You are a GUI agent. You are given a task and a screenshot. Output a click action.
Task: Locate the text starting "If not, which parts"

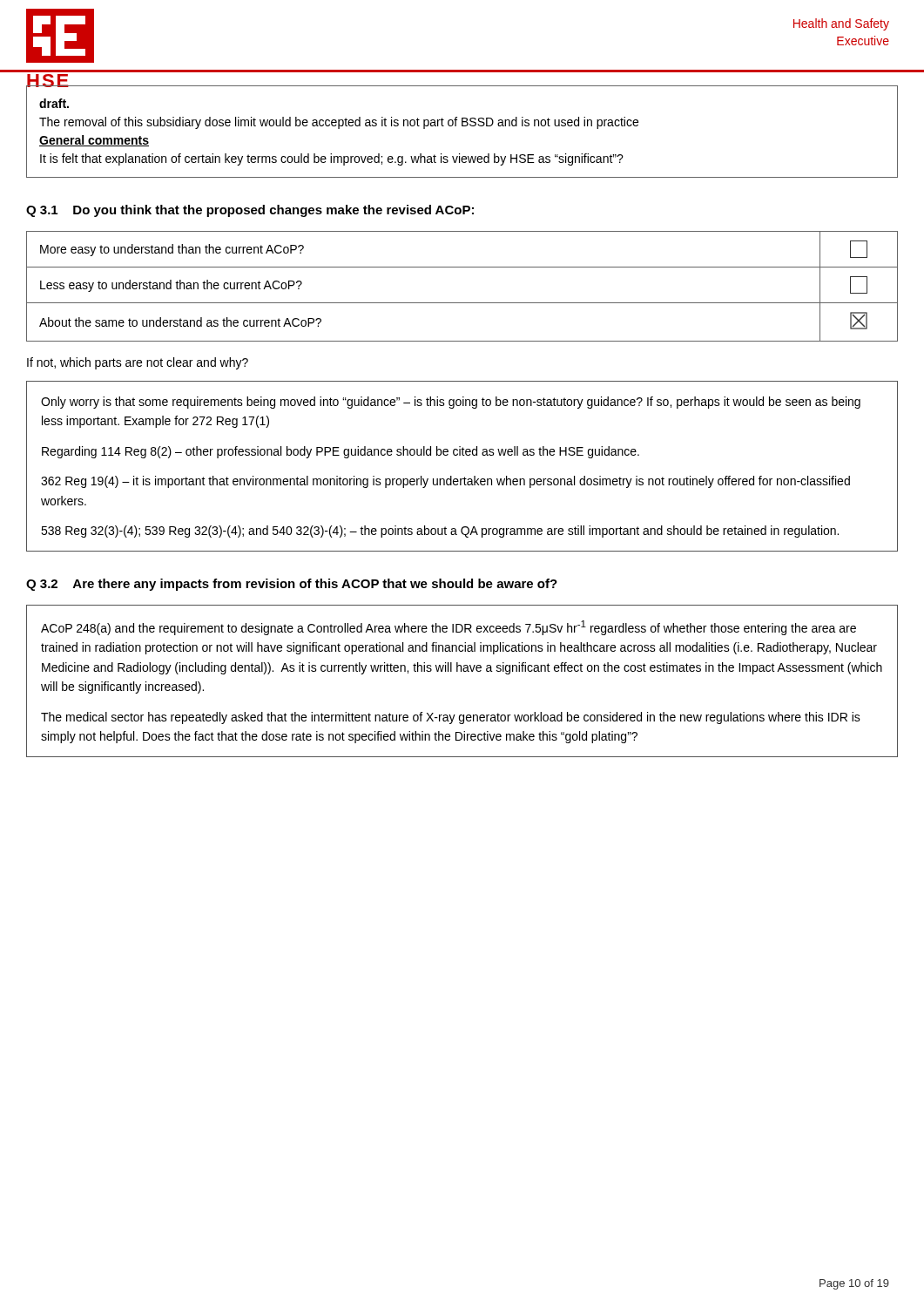tap(137, 362)
